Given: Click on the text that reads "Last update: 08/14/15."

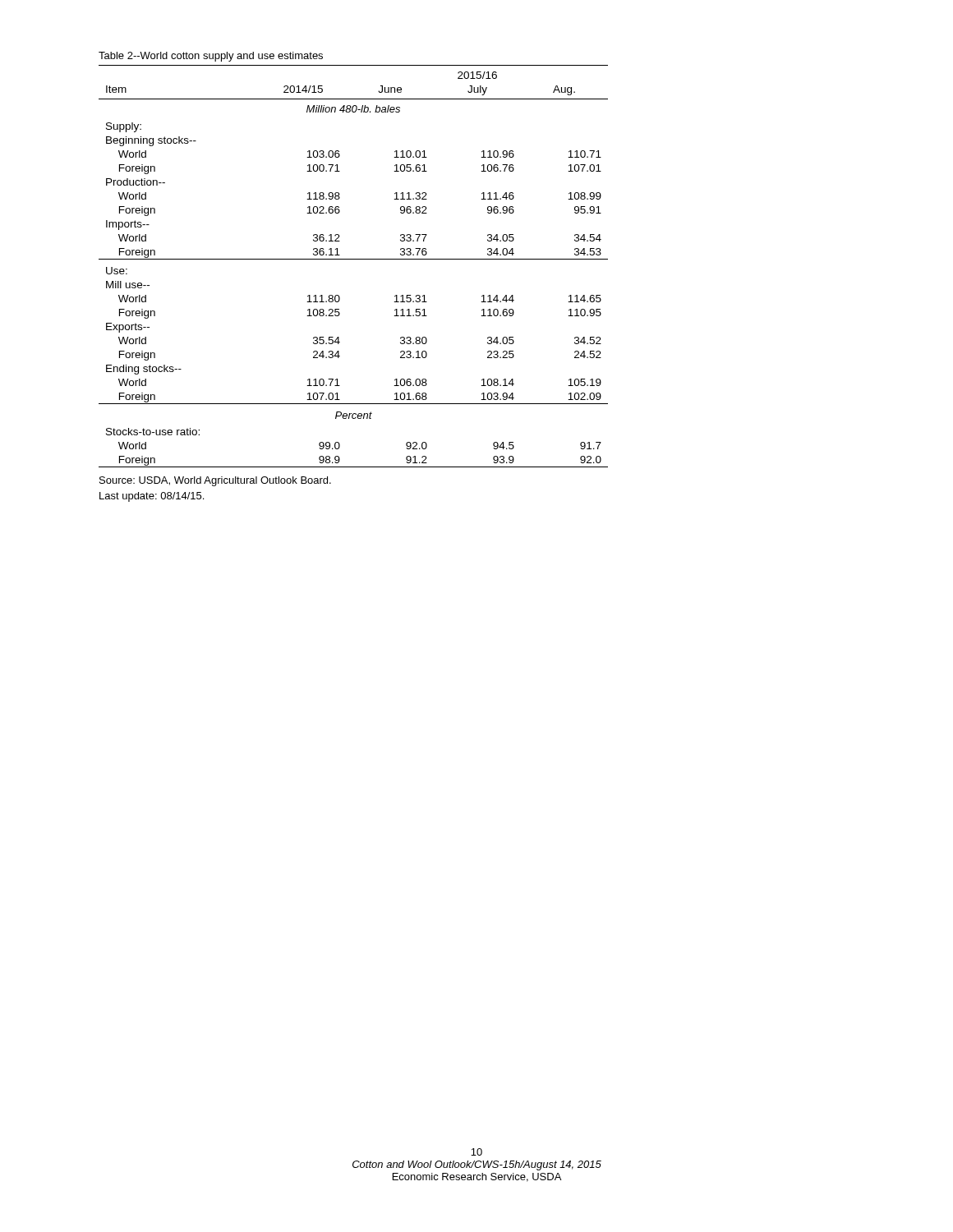Looking at the screenshot, I should tap(152, 496).
